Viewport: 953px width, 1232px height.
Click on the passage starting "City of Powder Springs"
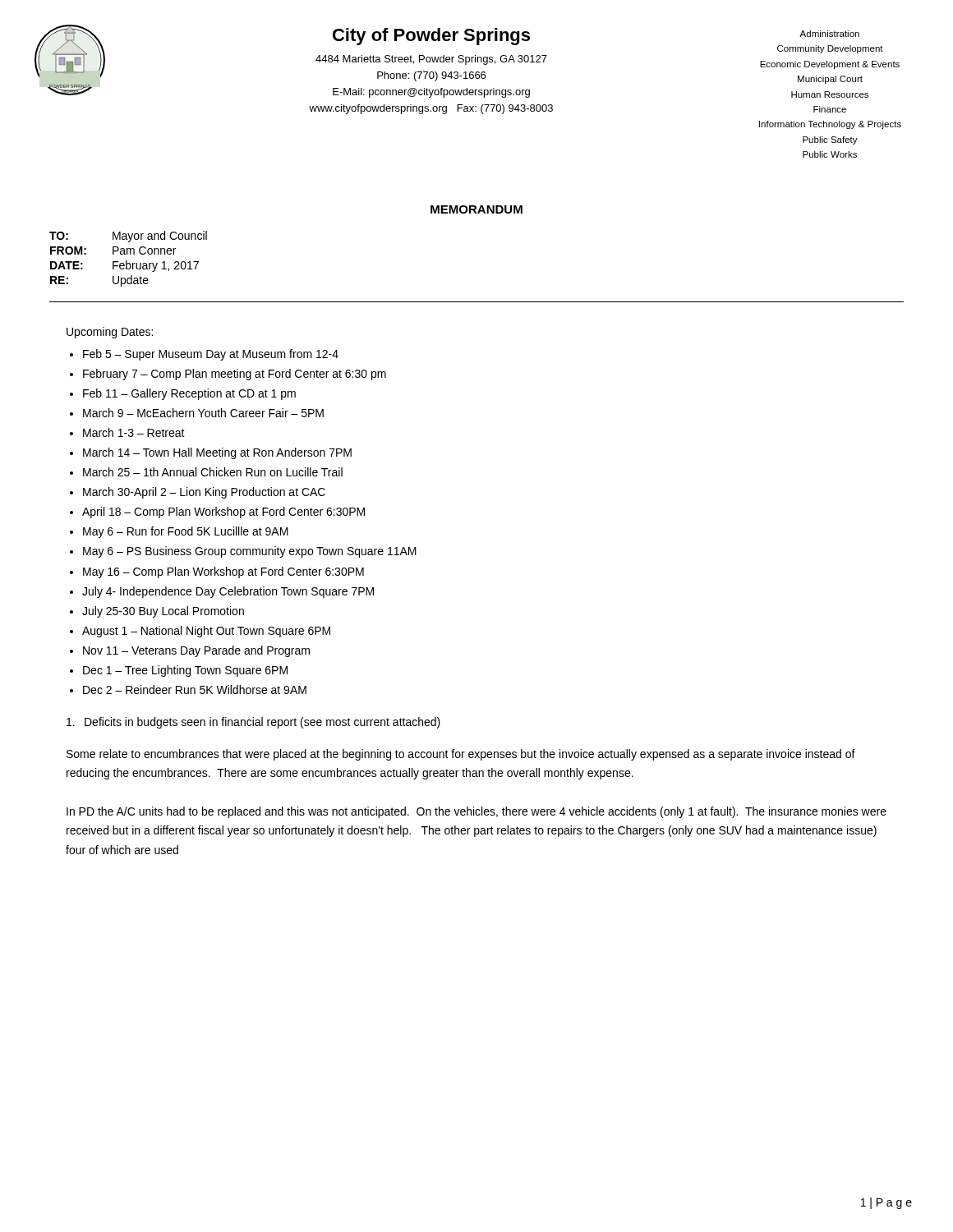(431, 35)
